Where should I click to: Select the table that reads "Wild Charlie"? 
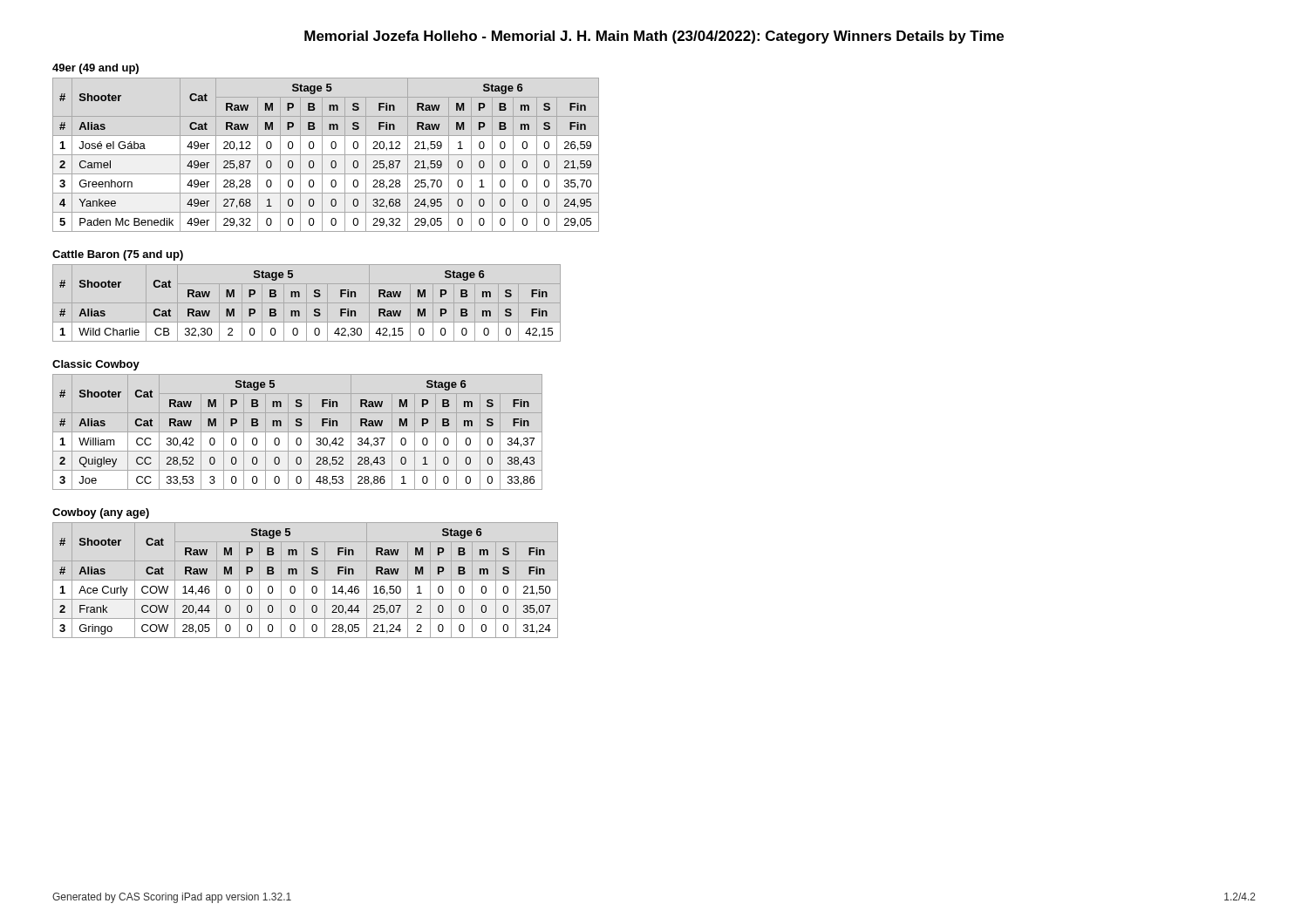pos(654,303)
